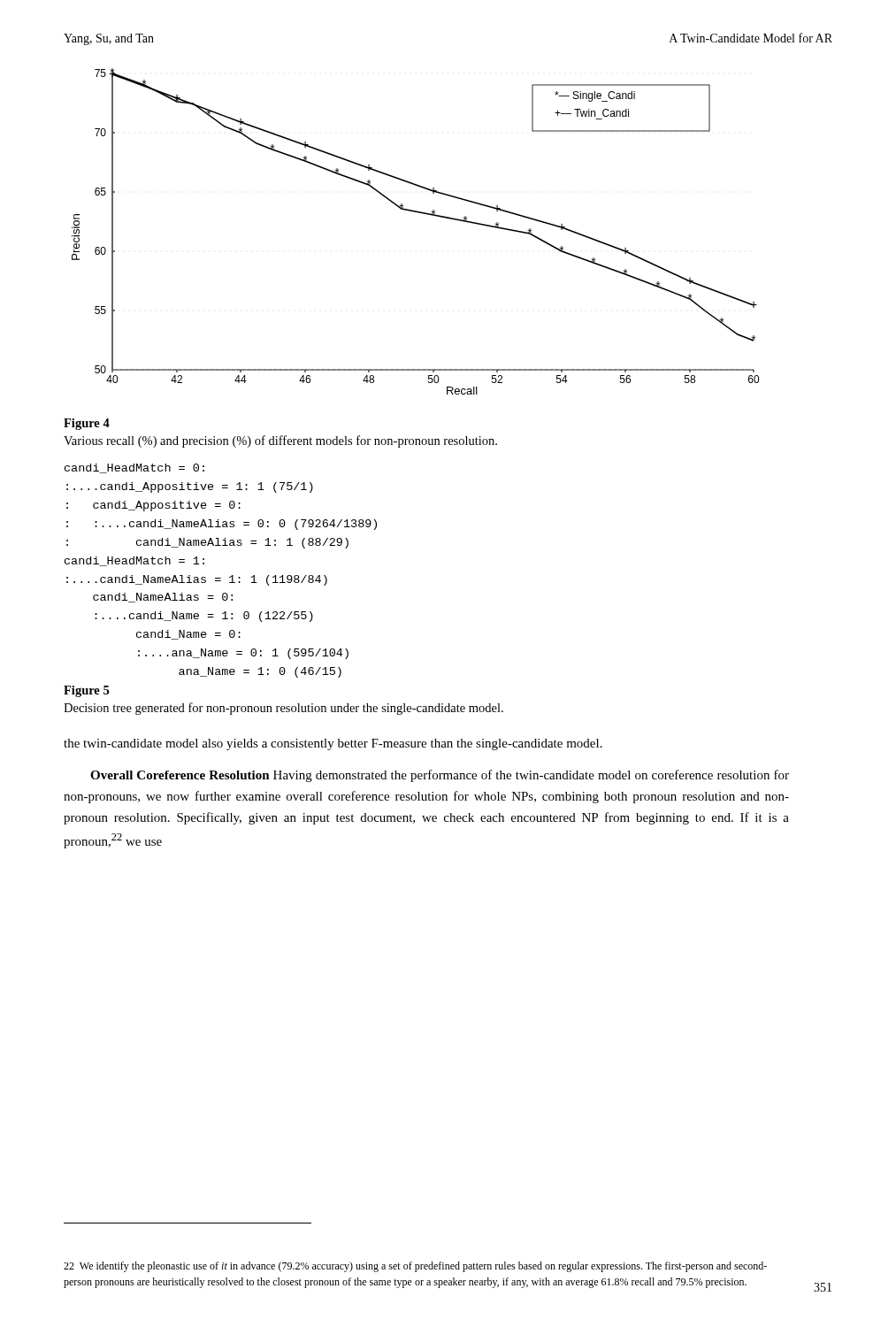
Task: Point to the text starting "the twin-candidate model also yields a"
Action: [426, 792]
